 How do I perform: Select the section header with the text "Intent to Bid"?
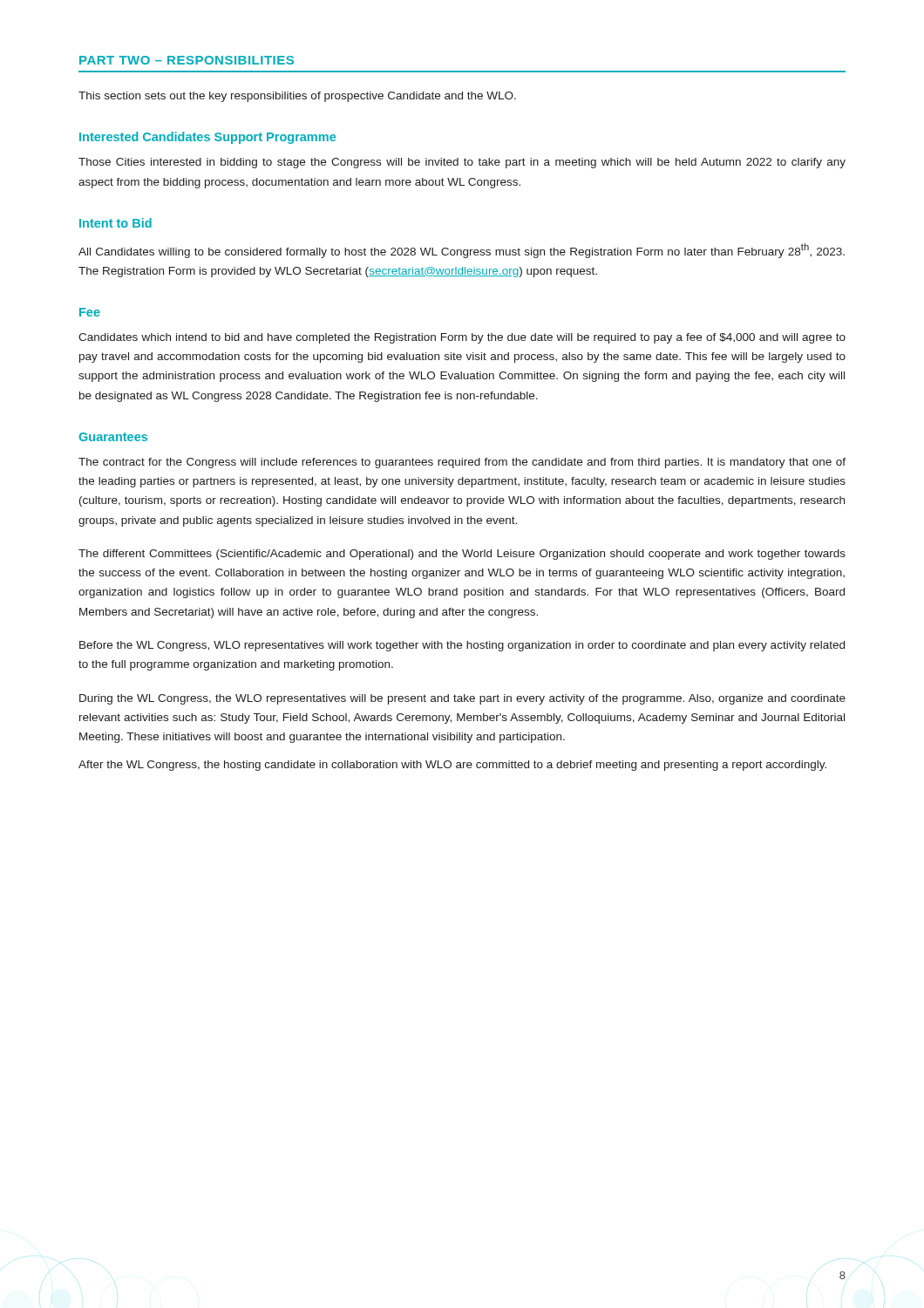click(115, 223)
